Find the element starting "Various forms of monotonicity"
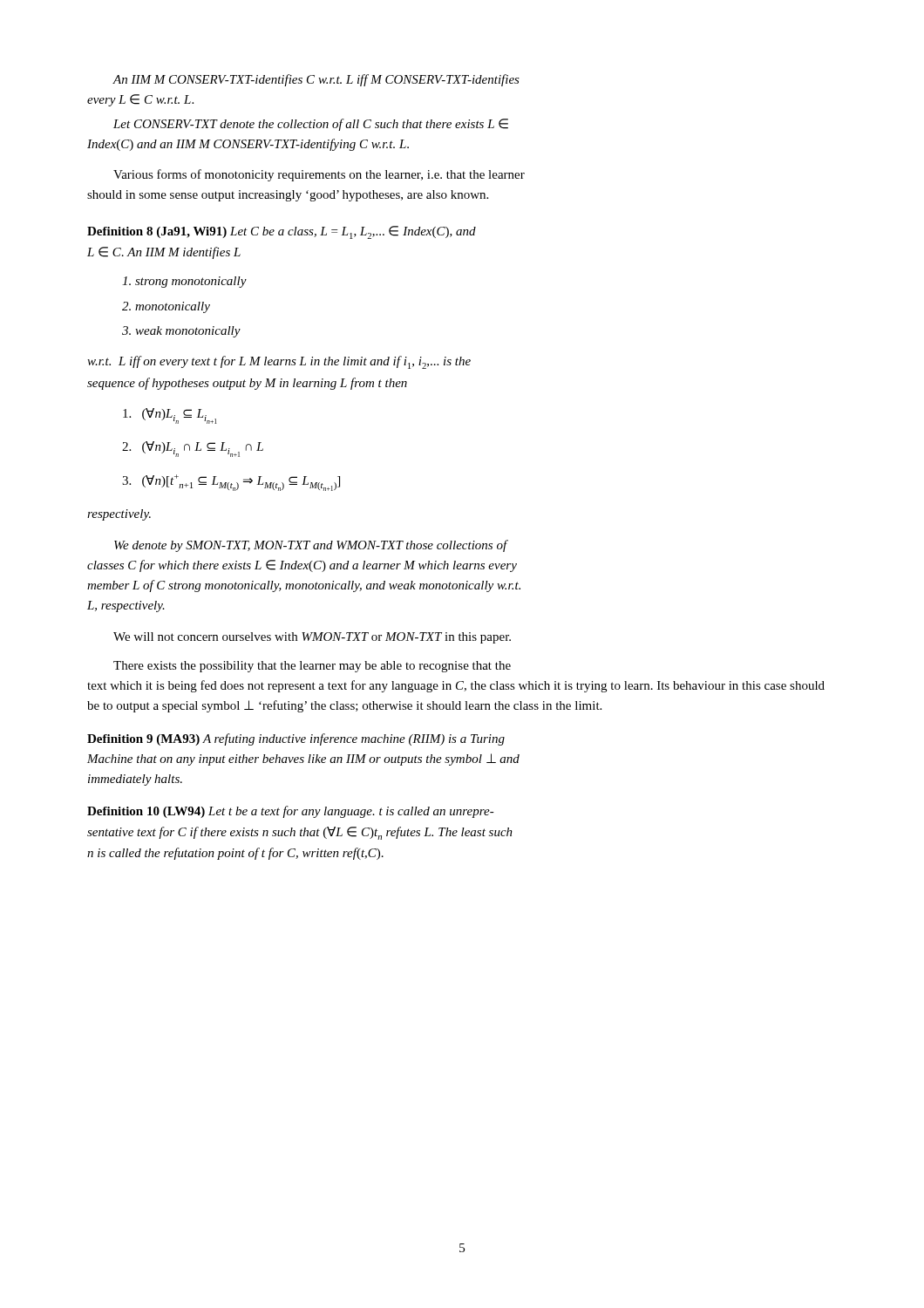The image size is (924, 1308). click(x=462, y=185)
